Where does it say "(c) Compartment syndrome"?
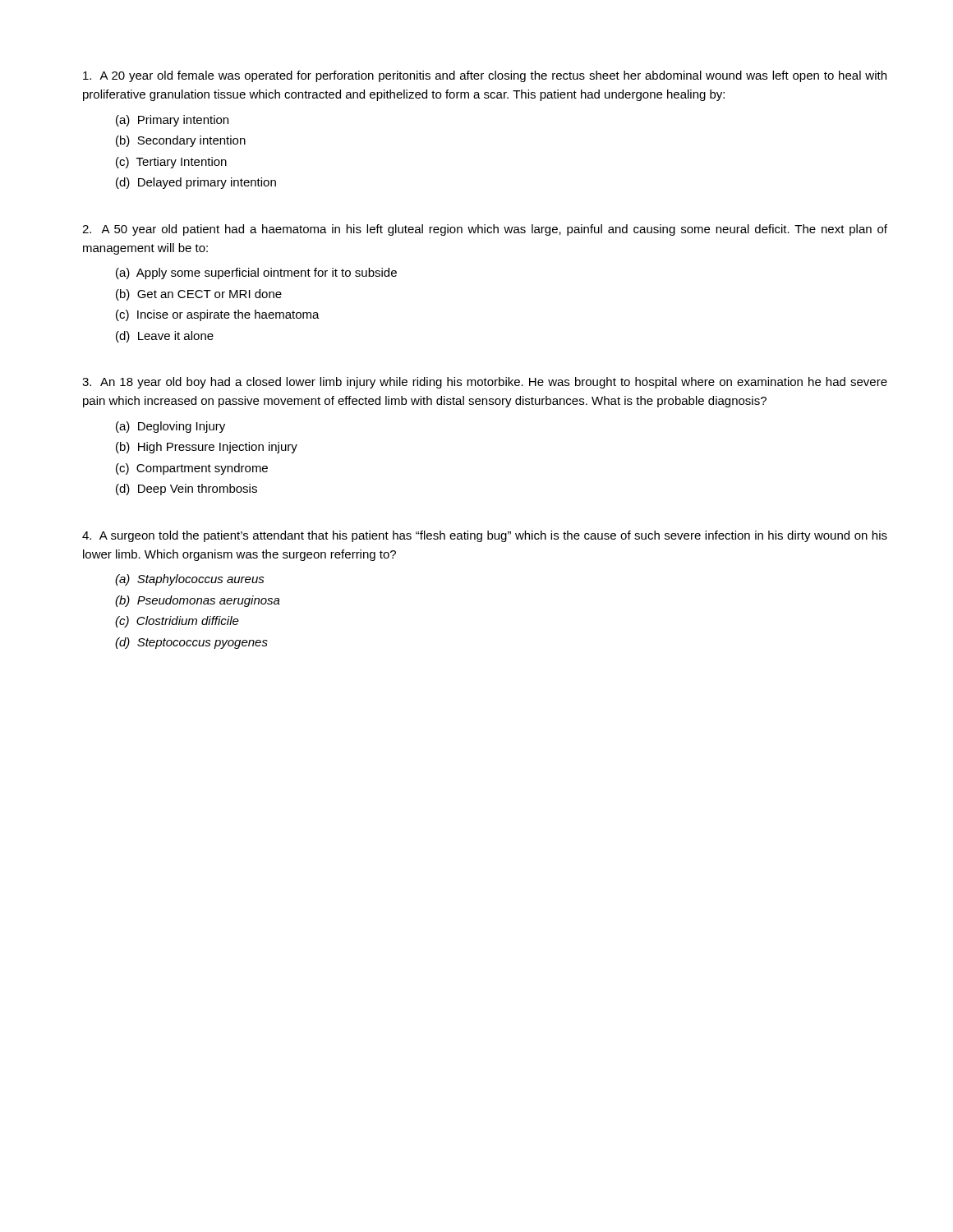This screenshot has height=1232, width=953. click(x=192, y=467)
